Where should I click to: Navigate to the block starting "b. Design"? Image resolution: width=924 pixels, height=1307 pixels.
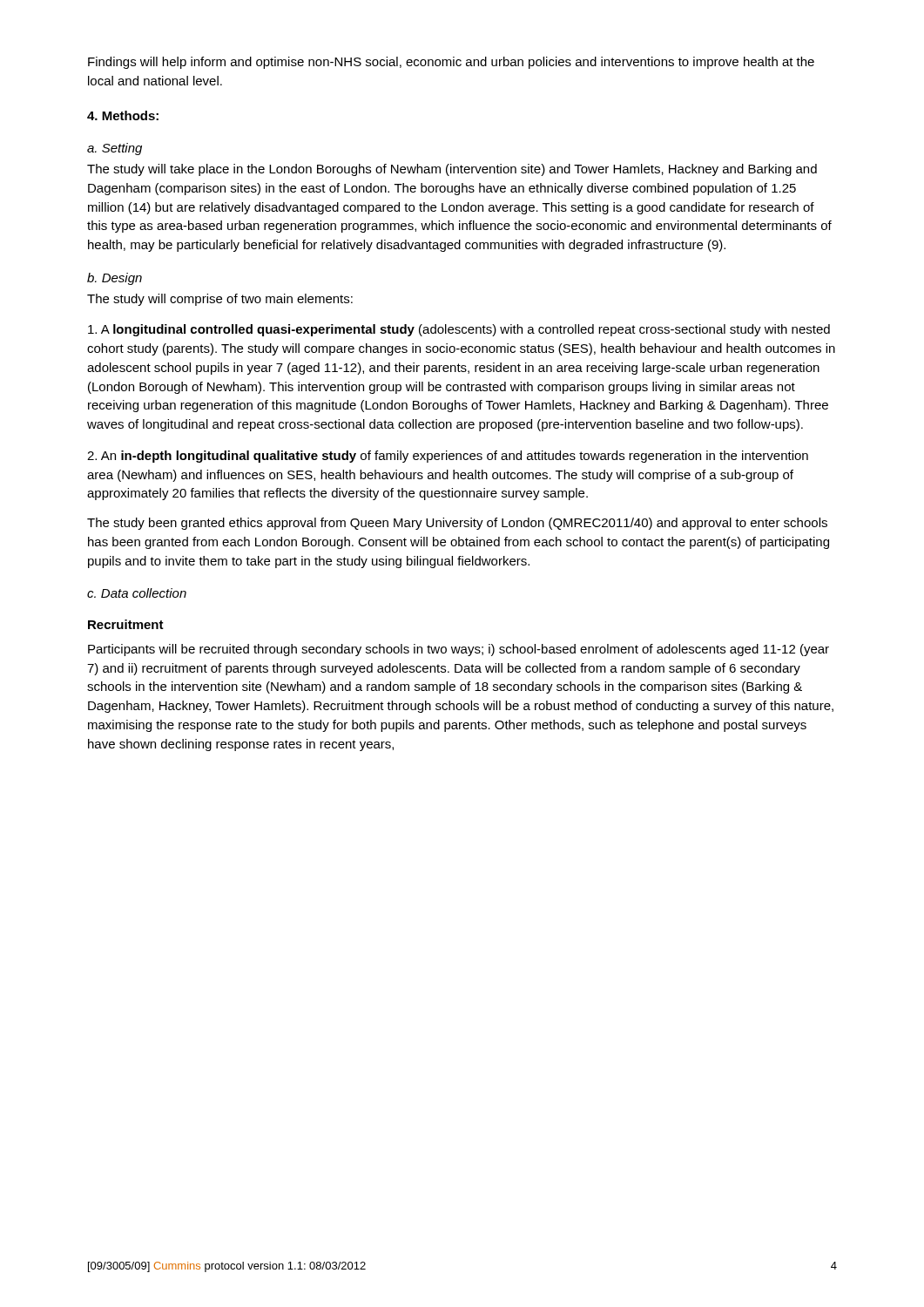tap(115, 277)
